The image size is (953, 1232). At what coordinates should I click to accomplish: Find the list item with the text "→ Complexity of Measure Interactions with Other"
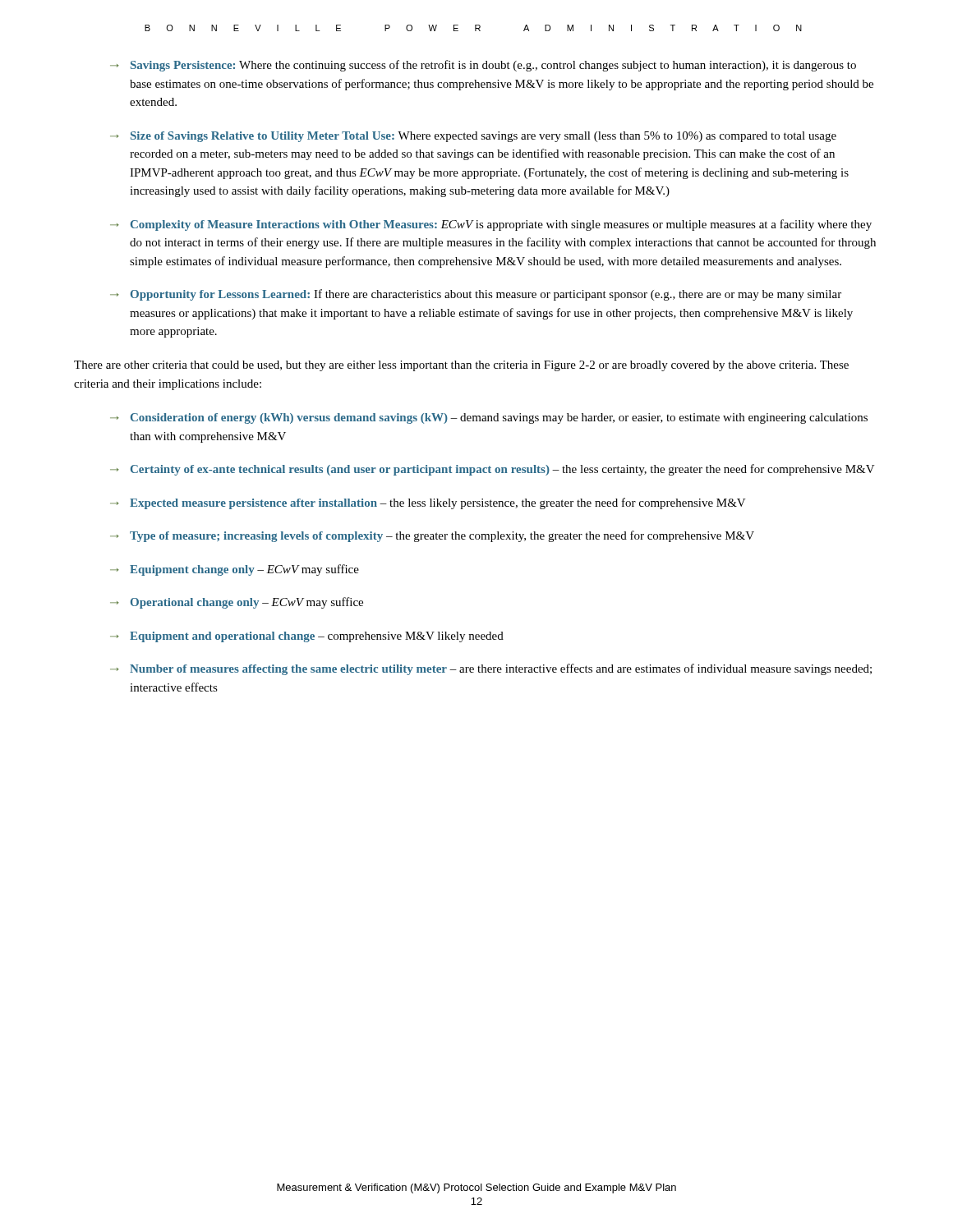(x=493, y=242)
